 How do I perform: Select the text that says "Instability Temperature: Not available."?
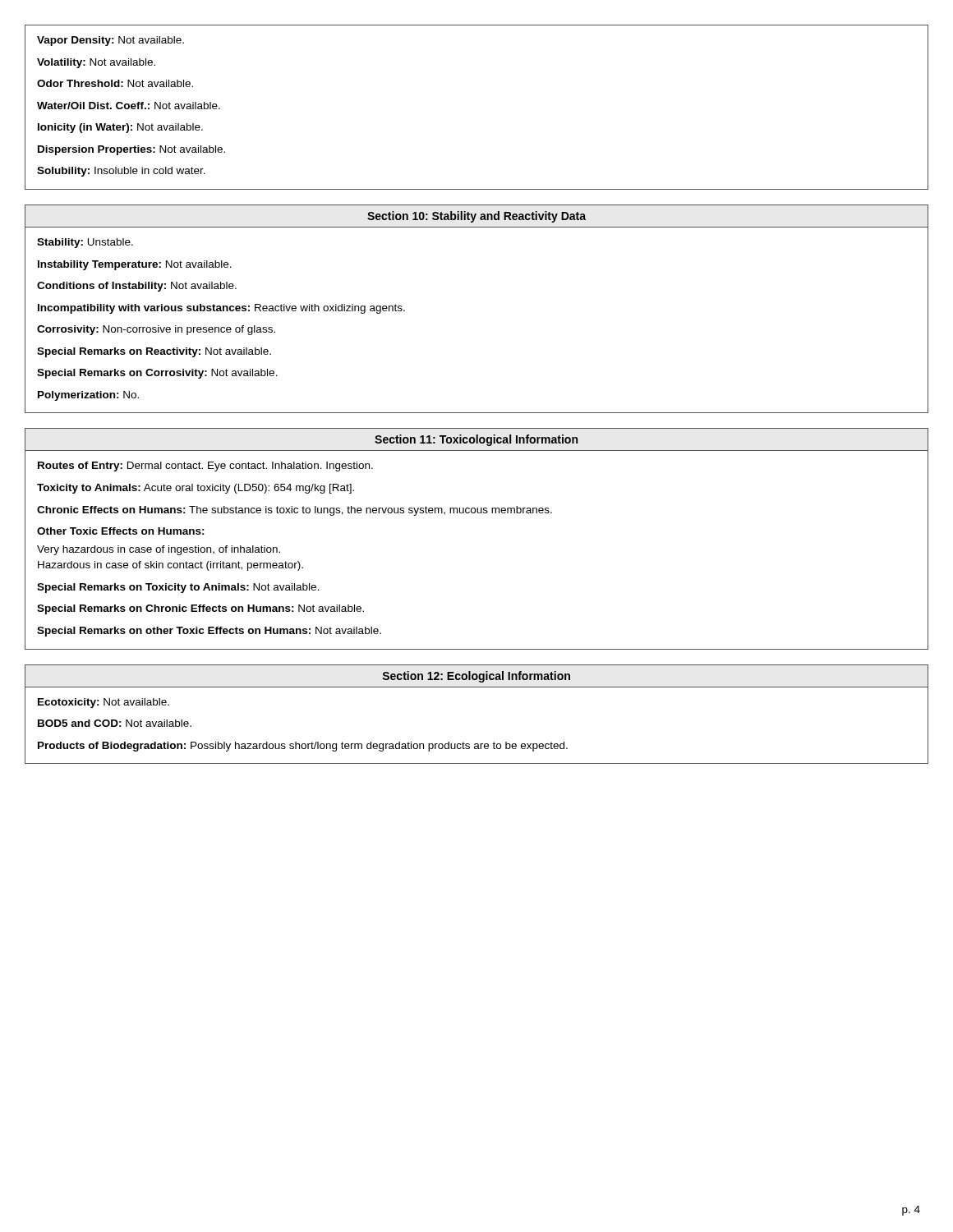pos(135,264)
